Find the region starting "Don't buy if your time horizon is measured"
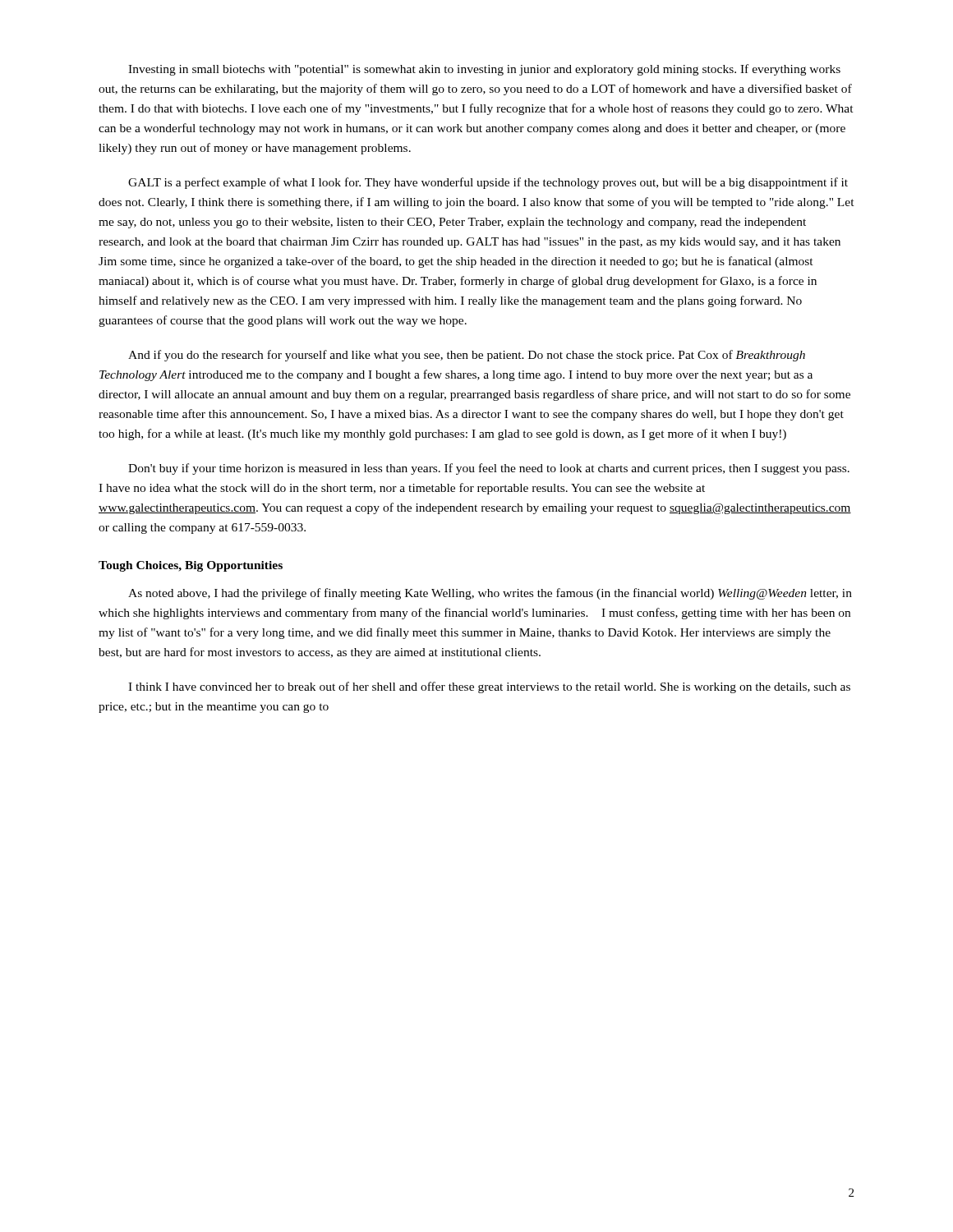This screenshot has width=953, height=1232. tap(475, 498)
